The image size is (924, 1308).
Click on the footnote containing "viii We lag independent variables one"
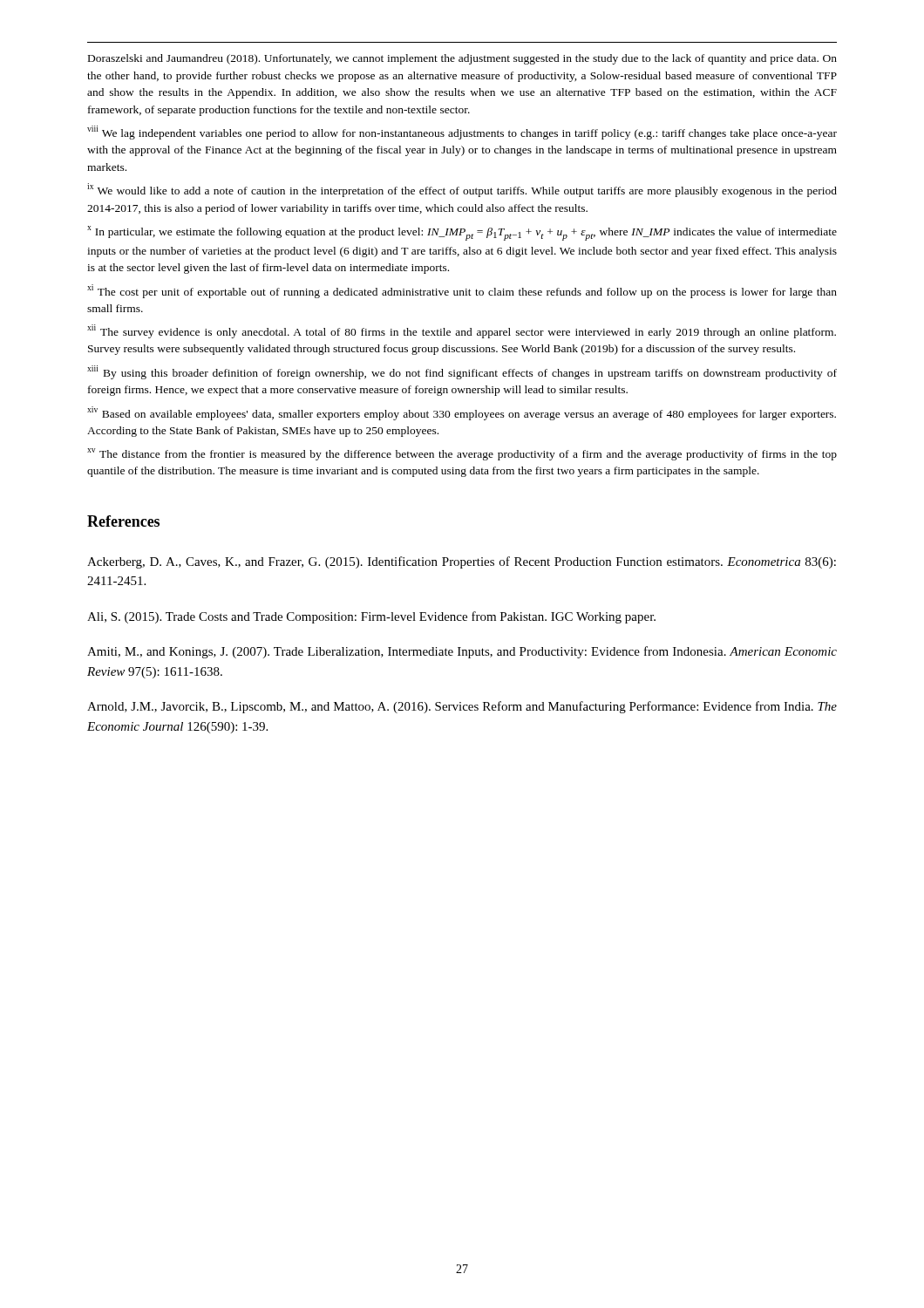click(x=462, y=149)
